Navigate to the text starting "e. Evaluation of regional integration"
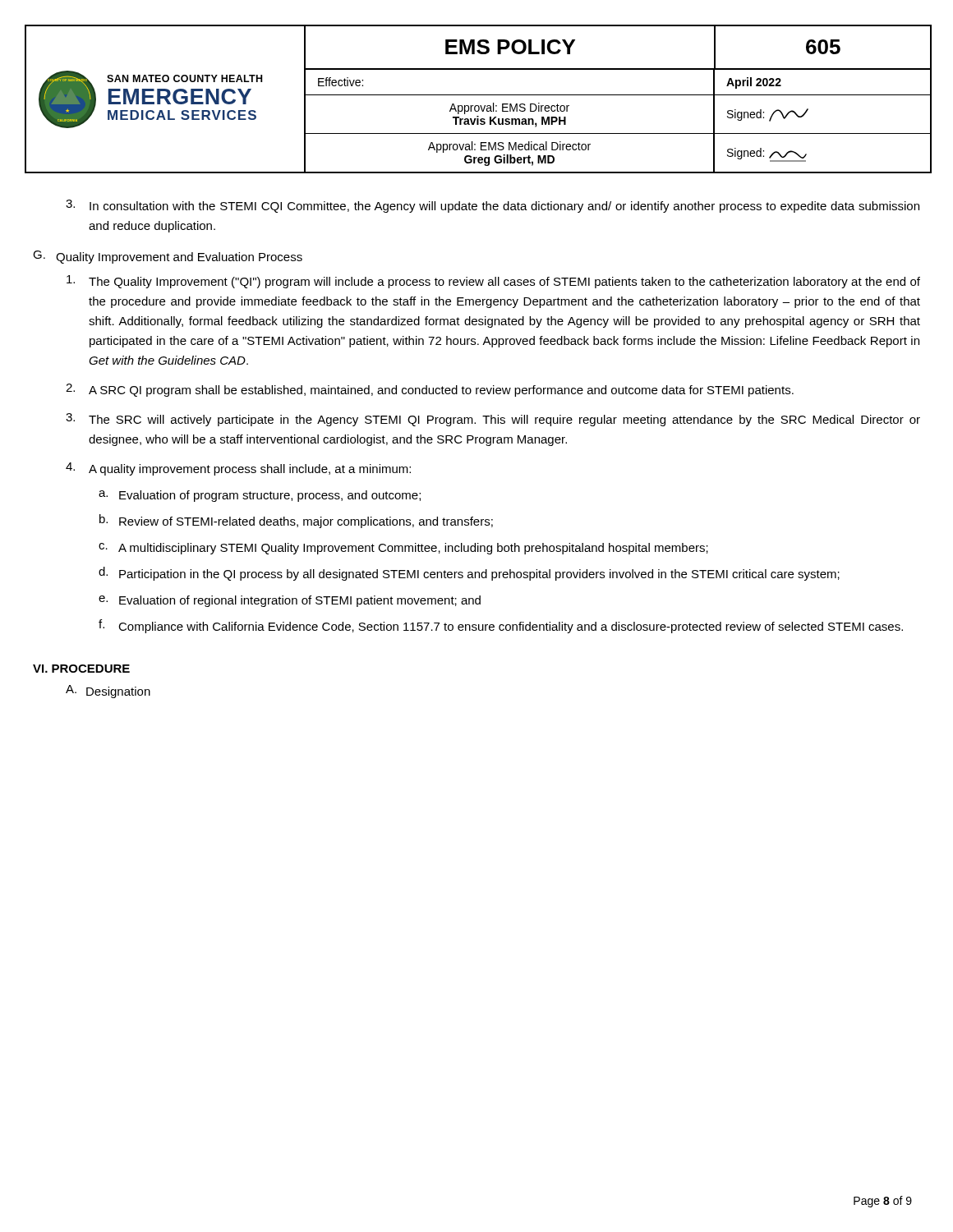953x1232 pixels. click(290, 601)
